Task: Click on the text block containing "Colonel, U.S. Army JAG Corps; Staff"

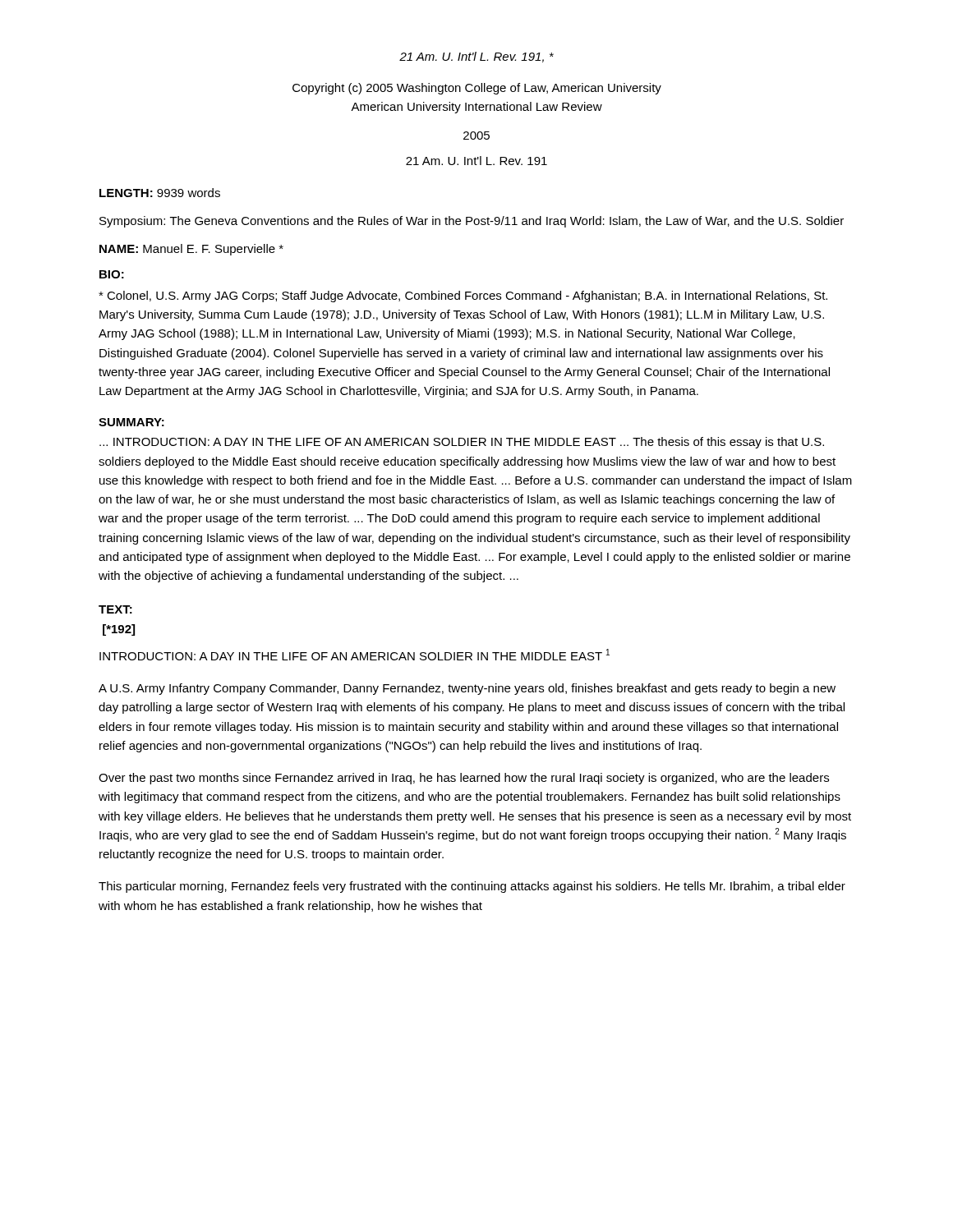Action: coord(465,343)
